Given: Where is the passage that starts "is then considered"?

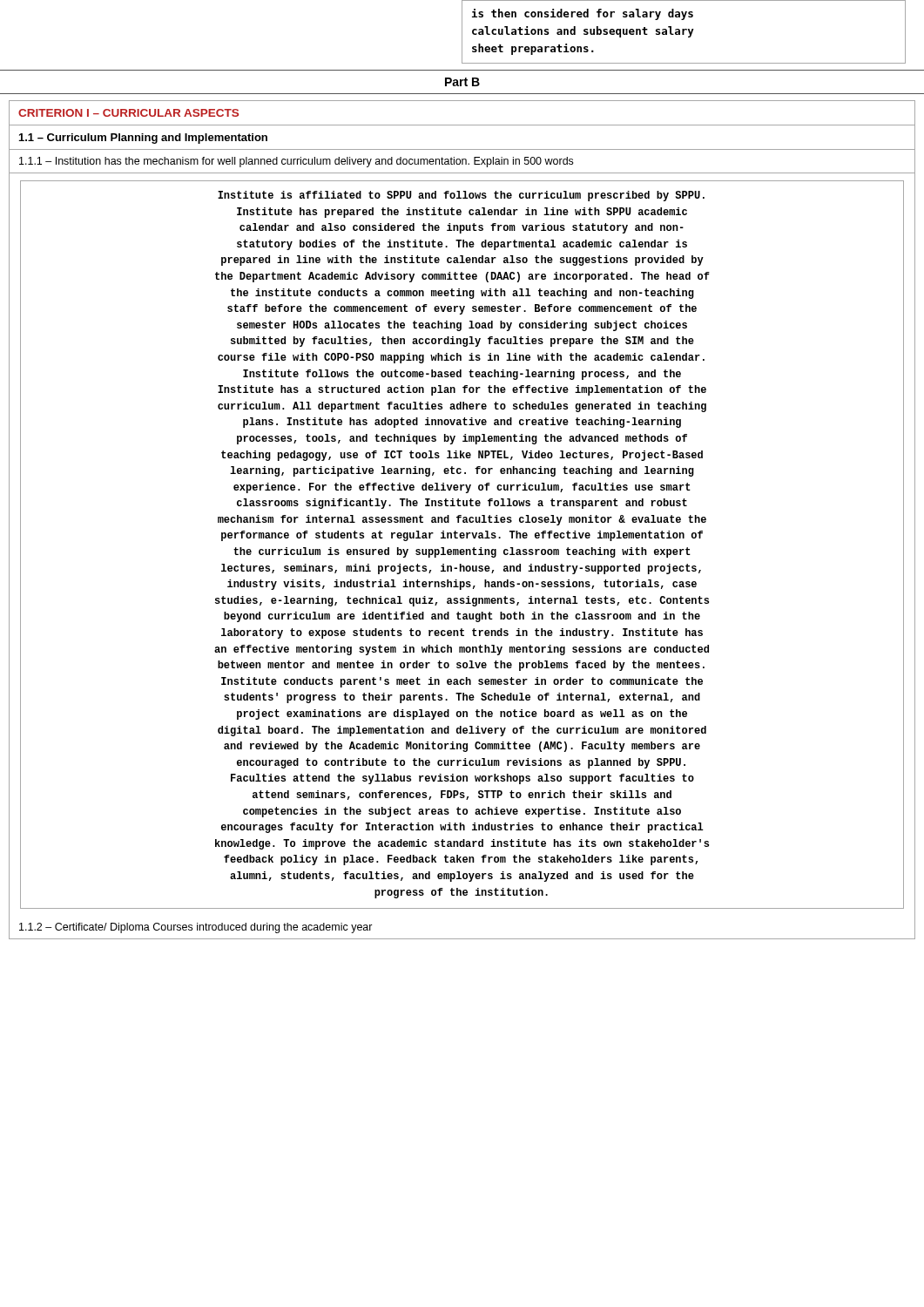Looking at the screenshot, I should [x=583, y=31].
